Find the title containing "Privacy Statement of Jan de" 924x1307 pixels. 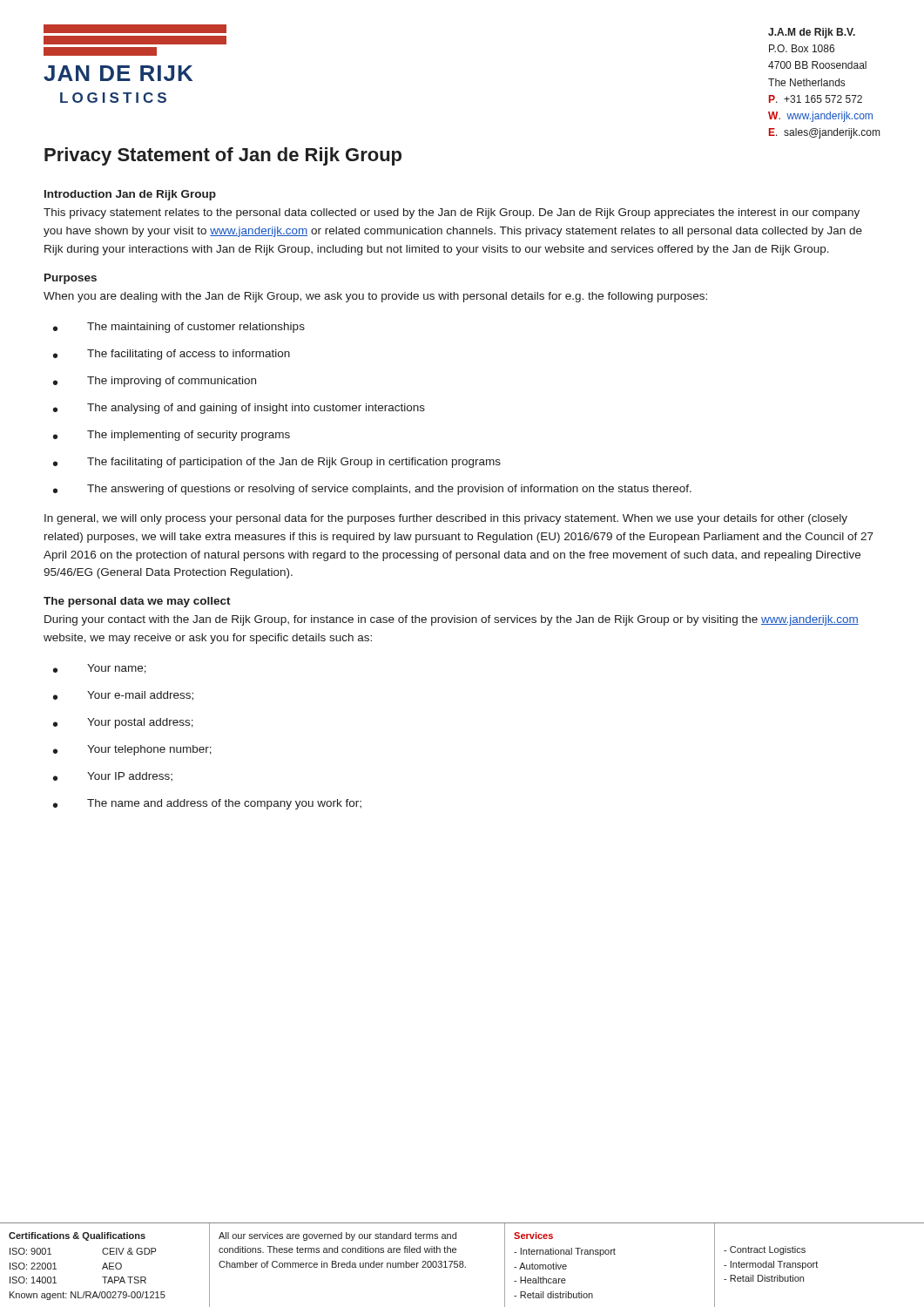click(x=223, y=156)
